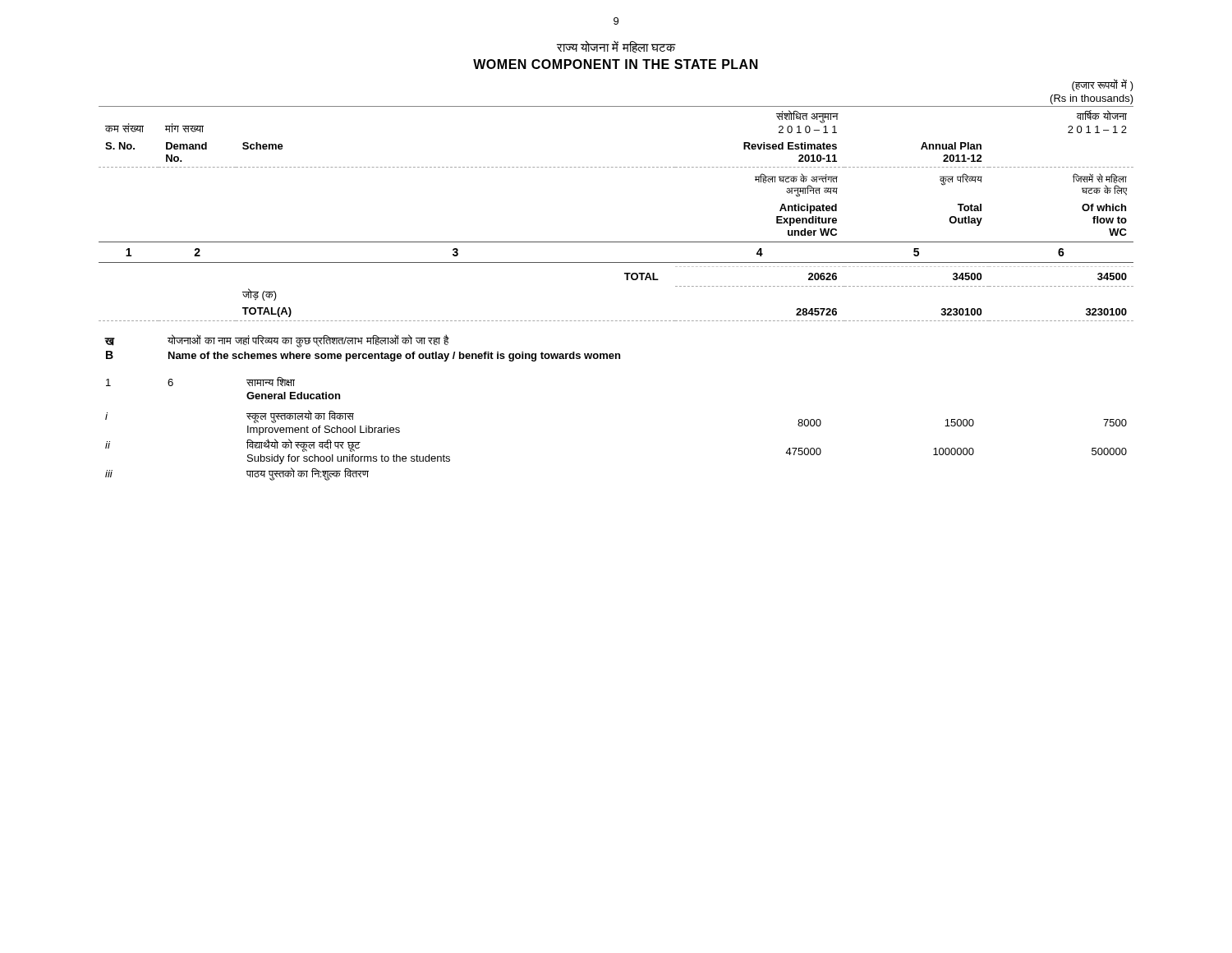Point to the block beginning "1 6 सामान्य"
This screenshot has height=953, width=1232.
[x=108, y=382]
